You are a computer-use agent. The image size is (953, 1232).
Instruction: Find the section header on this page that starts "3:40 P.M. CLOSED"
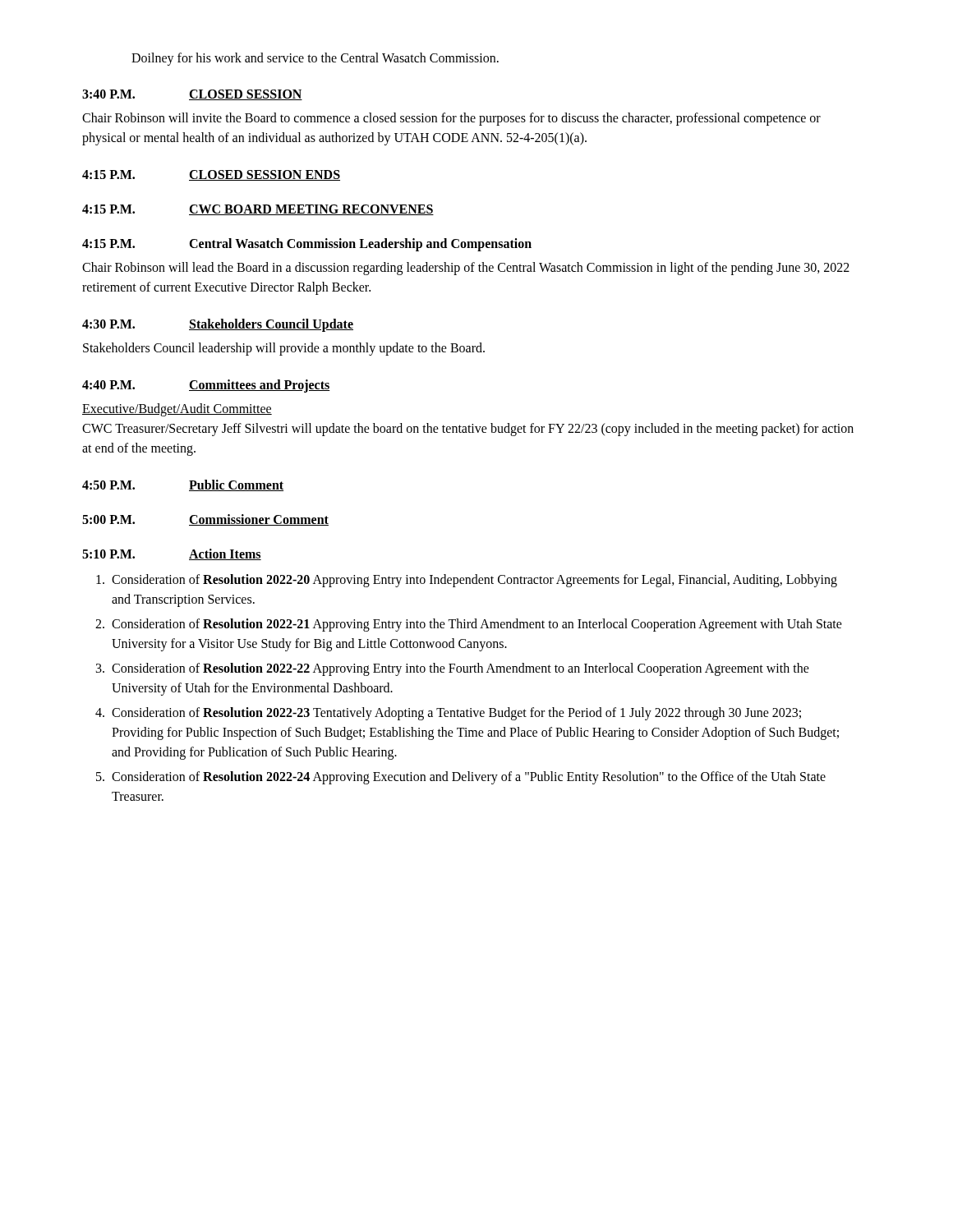(x=192, y=95)
